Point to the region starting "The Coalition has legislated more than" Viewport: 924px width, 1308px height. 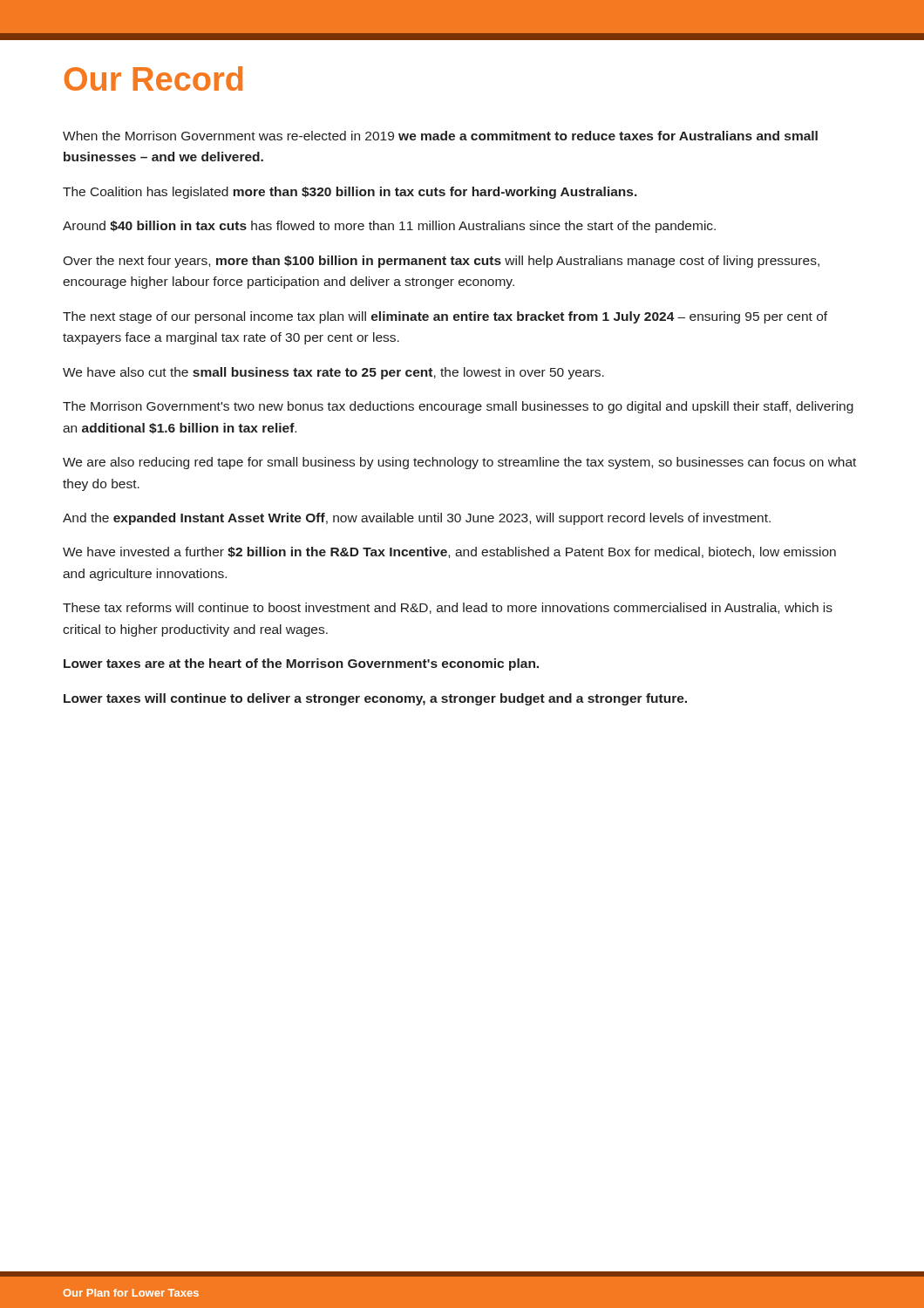pos(350,191)
